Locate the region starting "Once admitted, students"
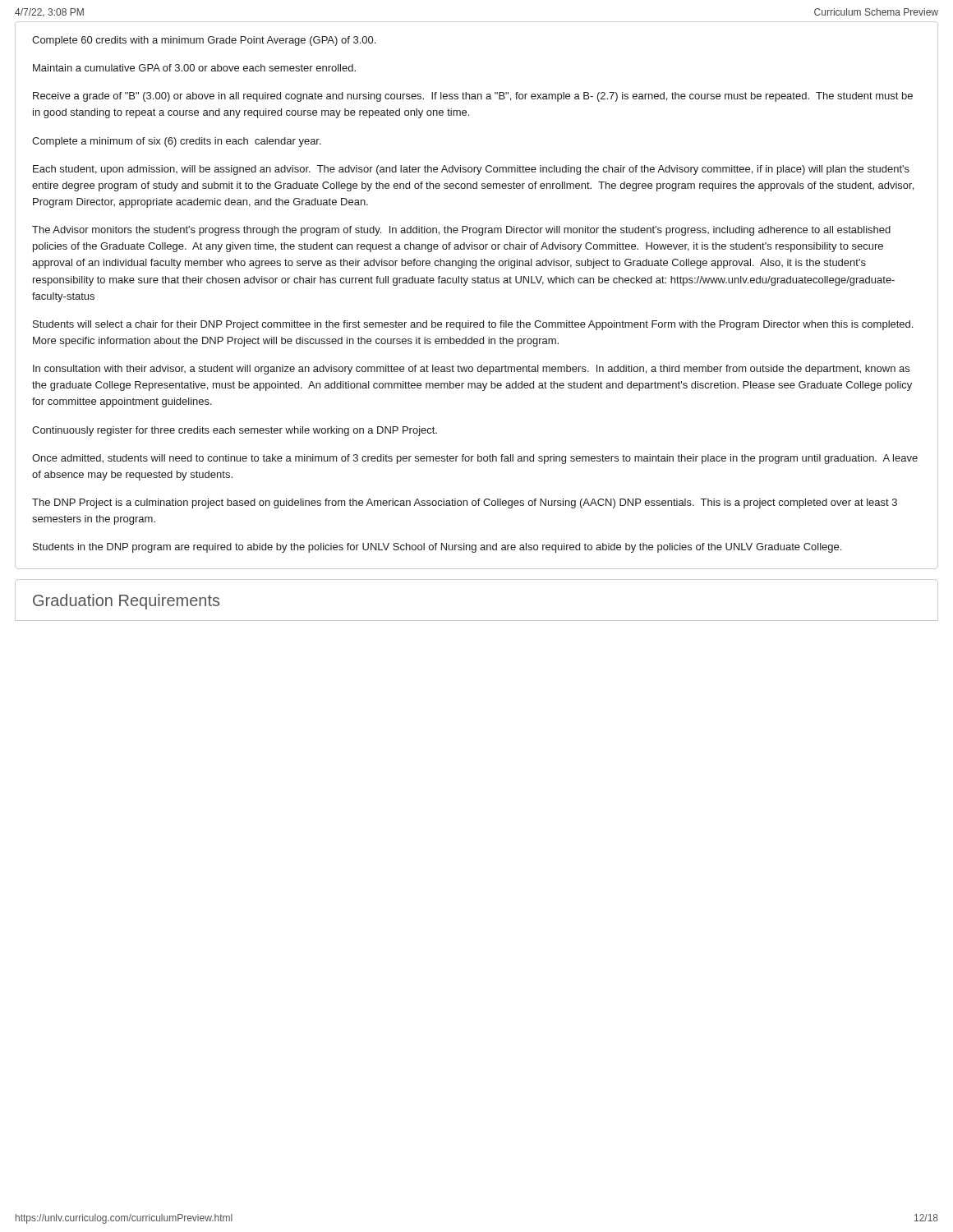953x1232 pixels. click(x=475, y=466)
